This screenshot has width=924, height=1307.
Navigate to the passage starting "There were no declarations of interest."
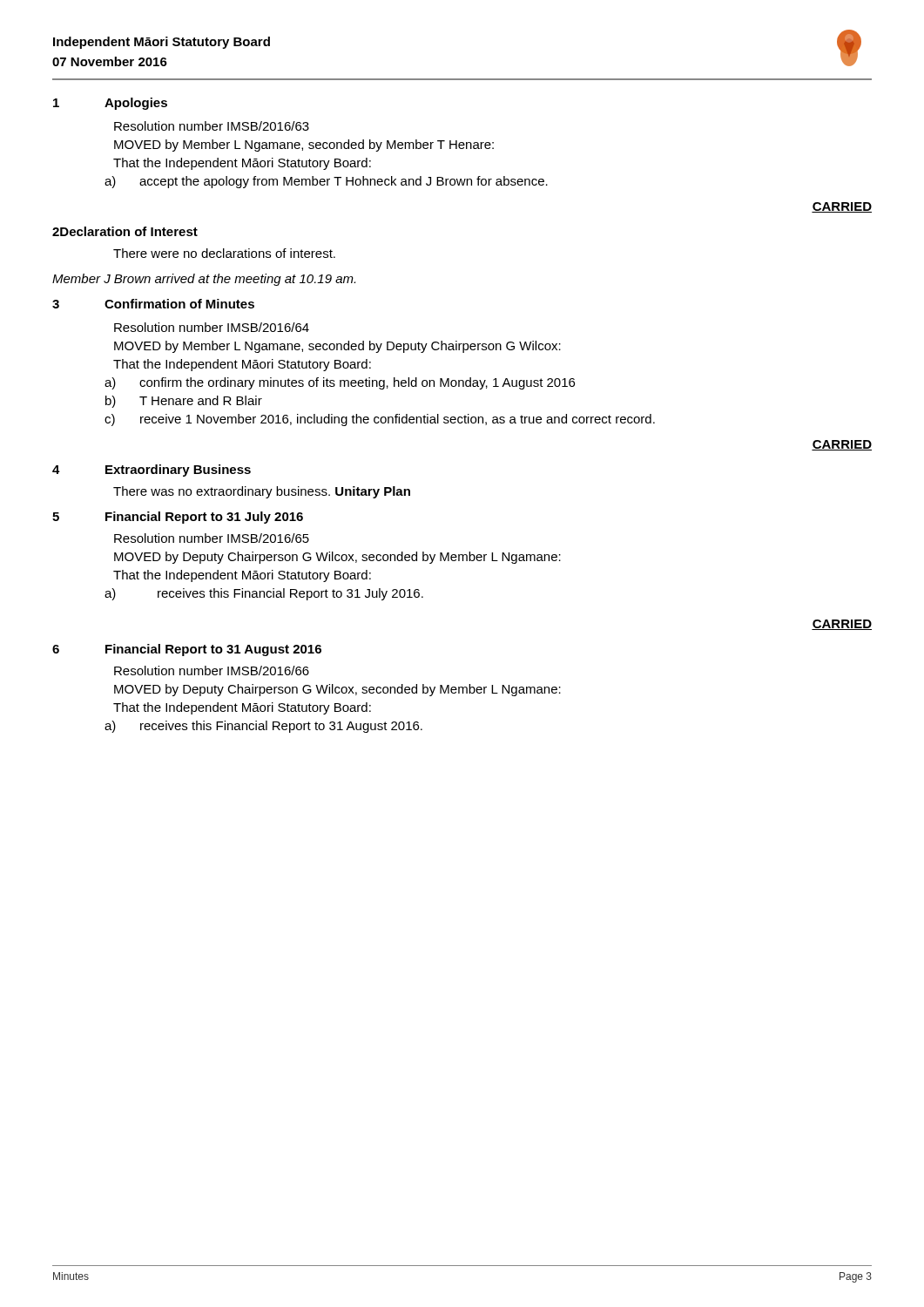[x=225, y=253]
